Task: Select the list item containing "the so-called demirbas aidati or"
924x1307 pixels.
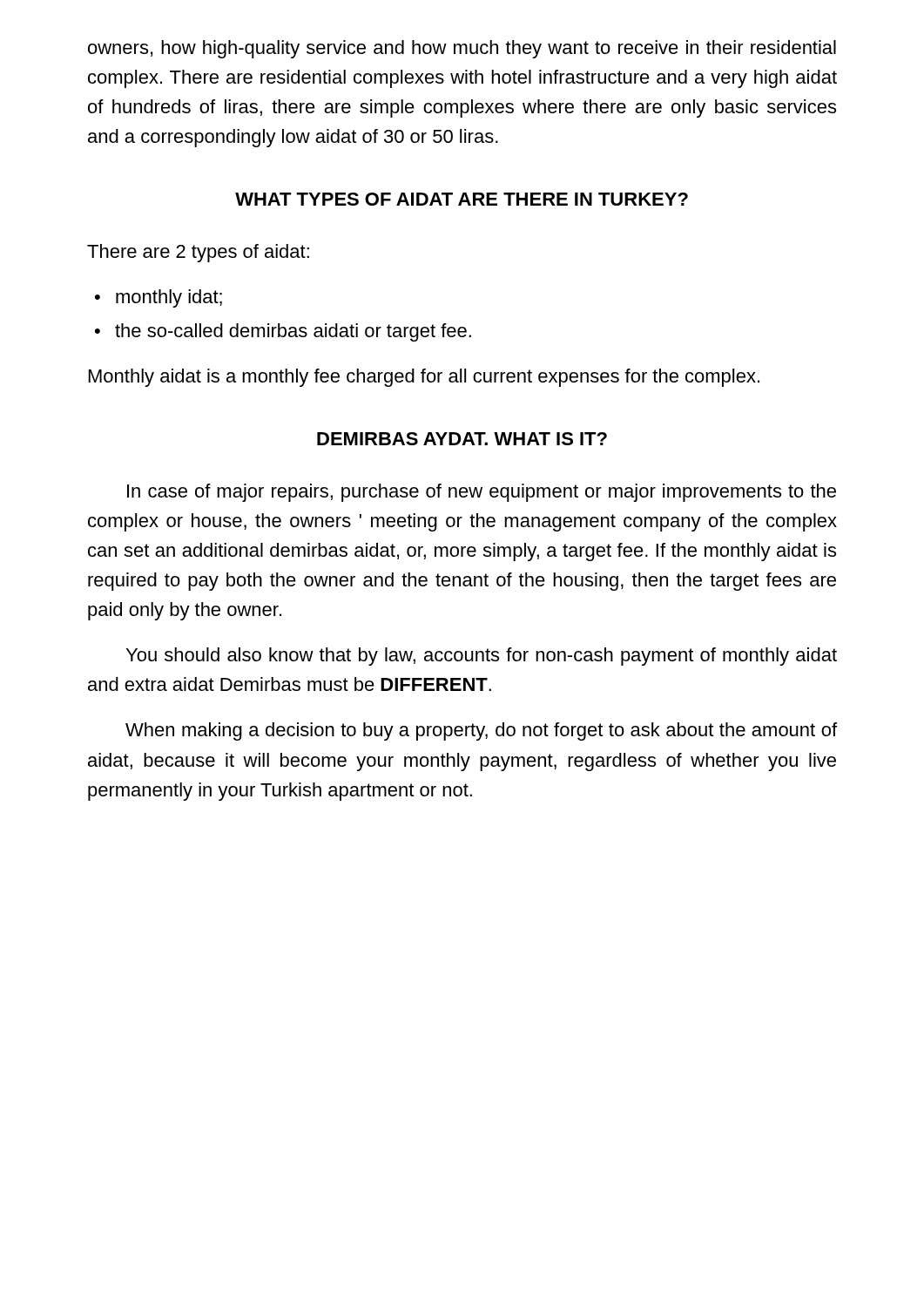Action: [294, 330]
